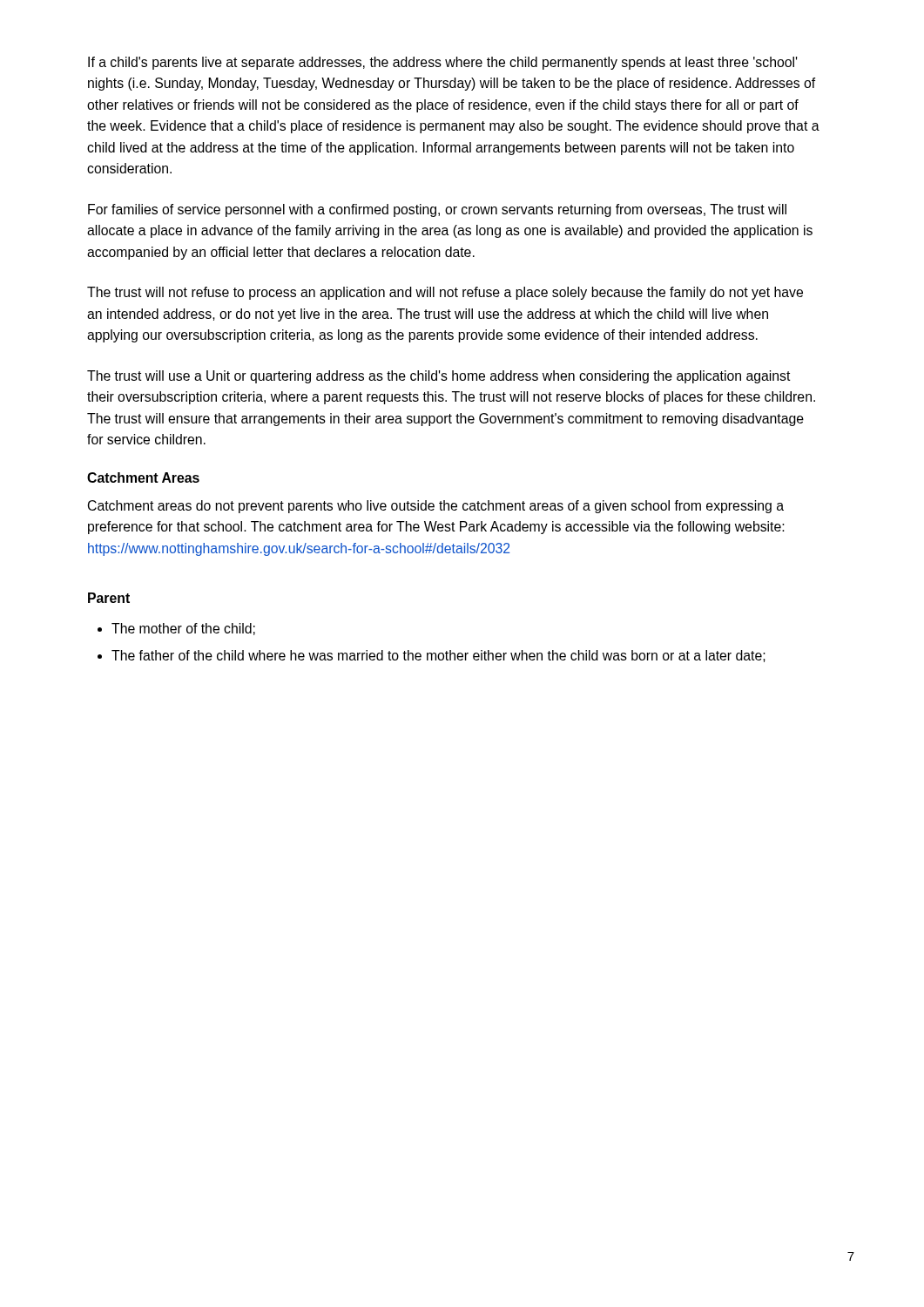The width and height of the screenshot is (924, 1307).
Task: Locate the list item with the text "The father of the child"
Action: pyautogui.click(x=439, y=655)
